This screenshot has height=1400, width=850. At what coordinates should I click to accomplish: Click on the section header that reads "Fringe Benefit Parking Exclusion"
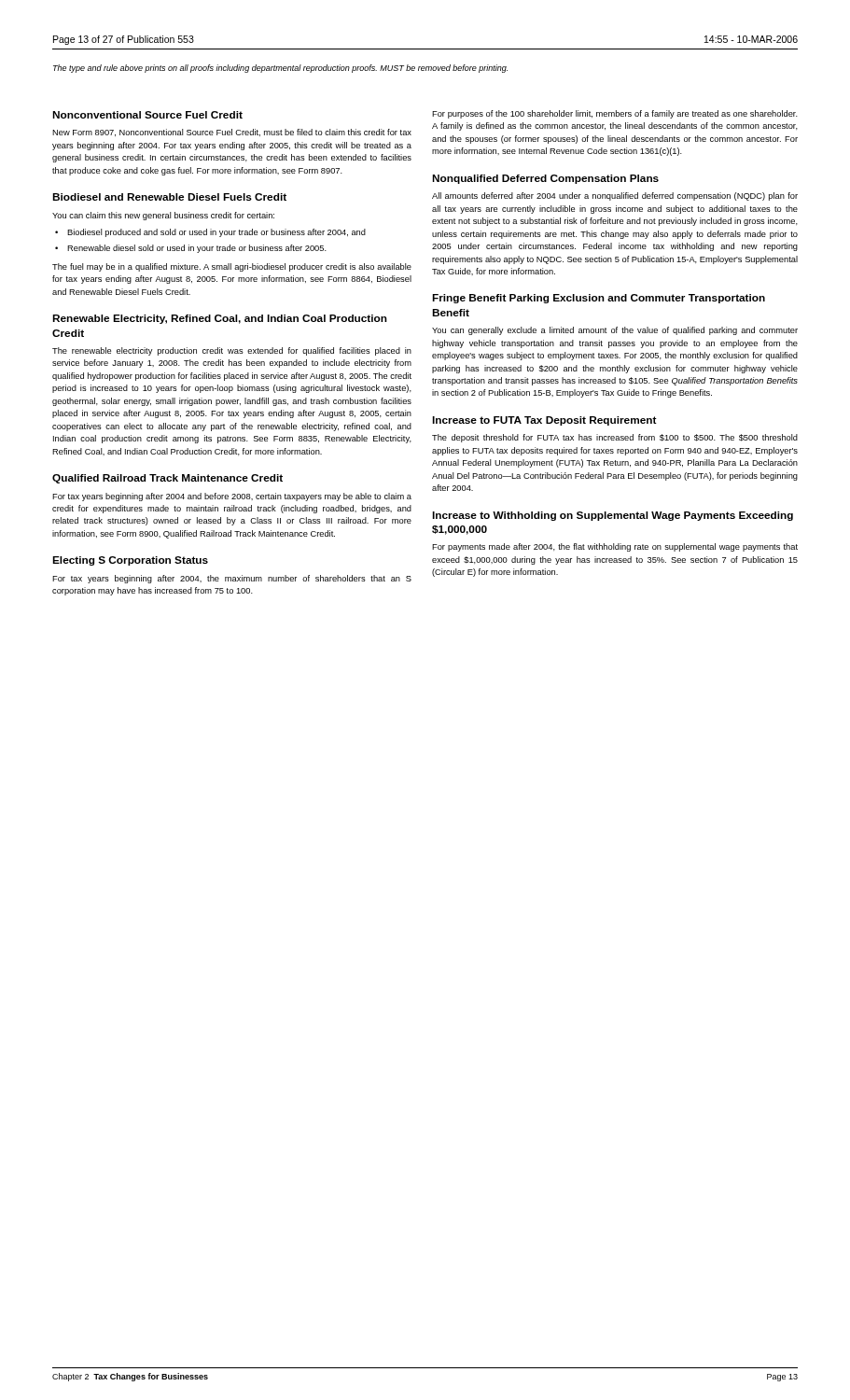click(x=599, y=305)
